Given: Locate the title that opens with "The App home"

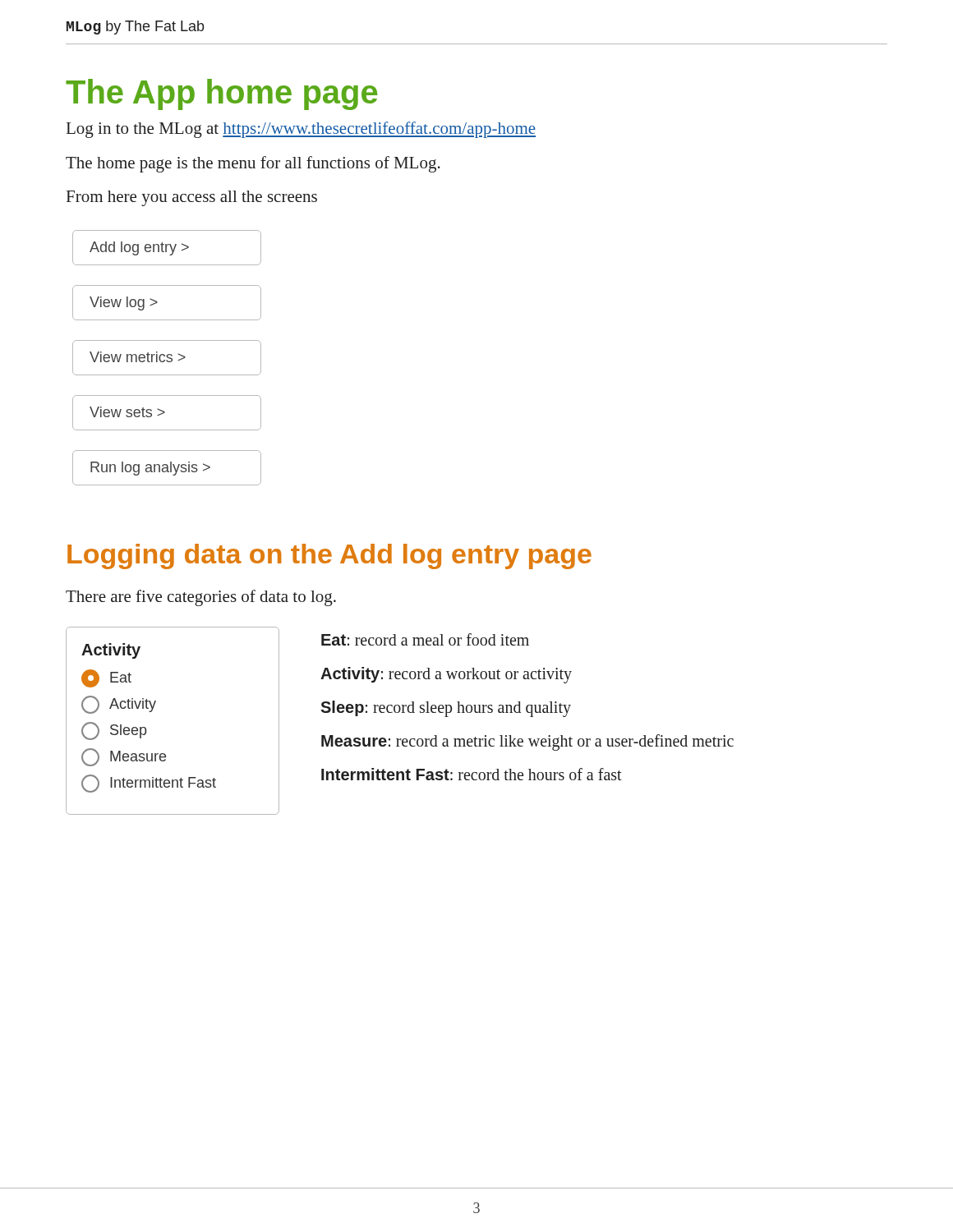Looking at the screenshot, I should pos(222,92).
